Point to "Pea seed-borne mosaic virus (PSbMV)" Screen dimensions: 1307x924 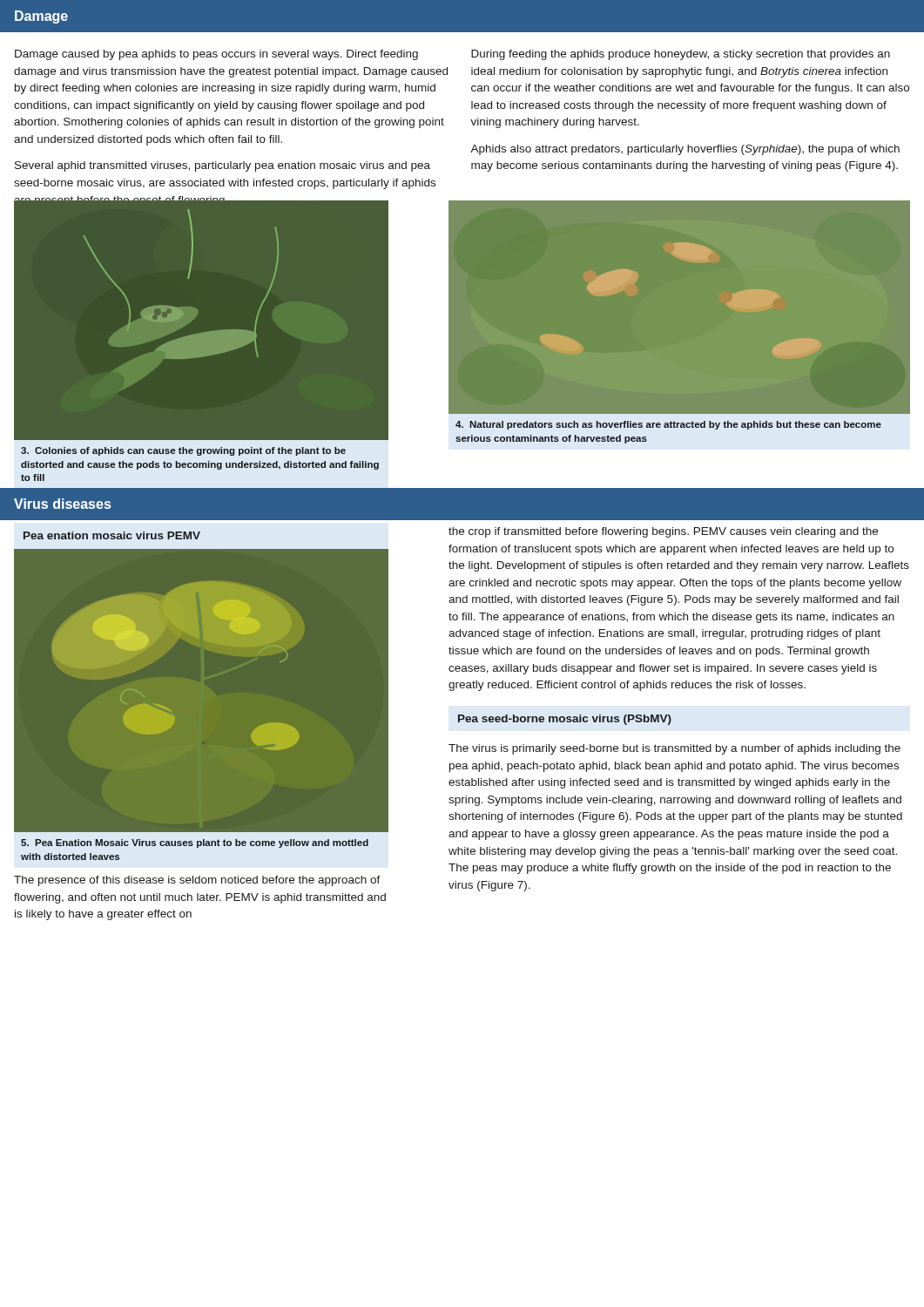tap(564, 718)
